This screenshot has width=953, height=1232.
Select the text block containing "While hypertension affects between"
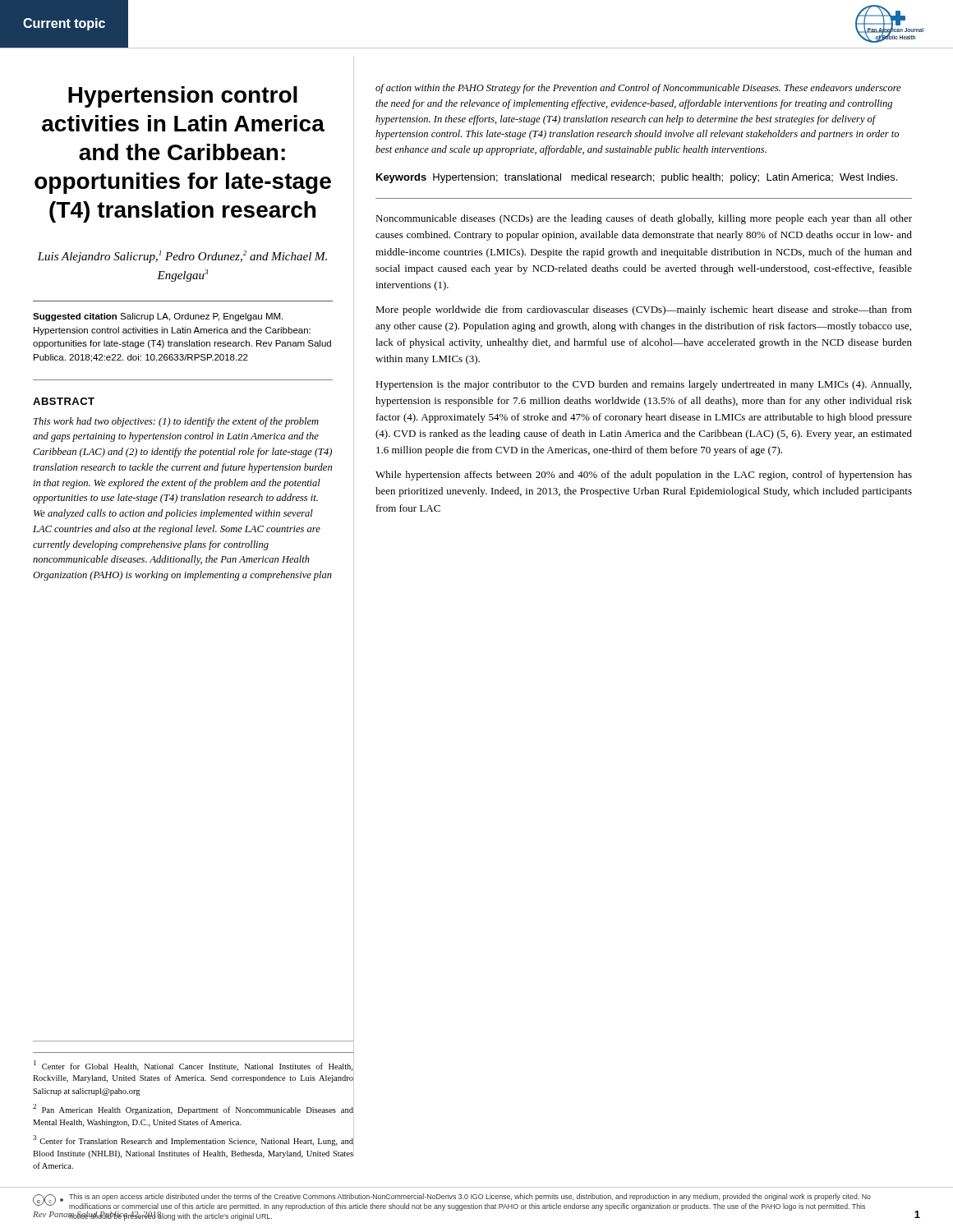point(644,491)
